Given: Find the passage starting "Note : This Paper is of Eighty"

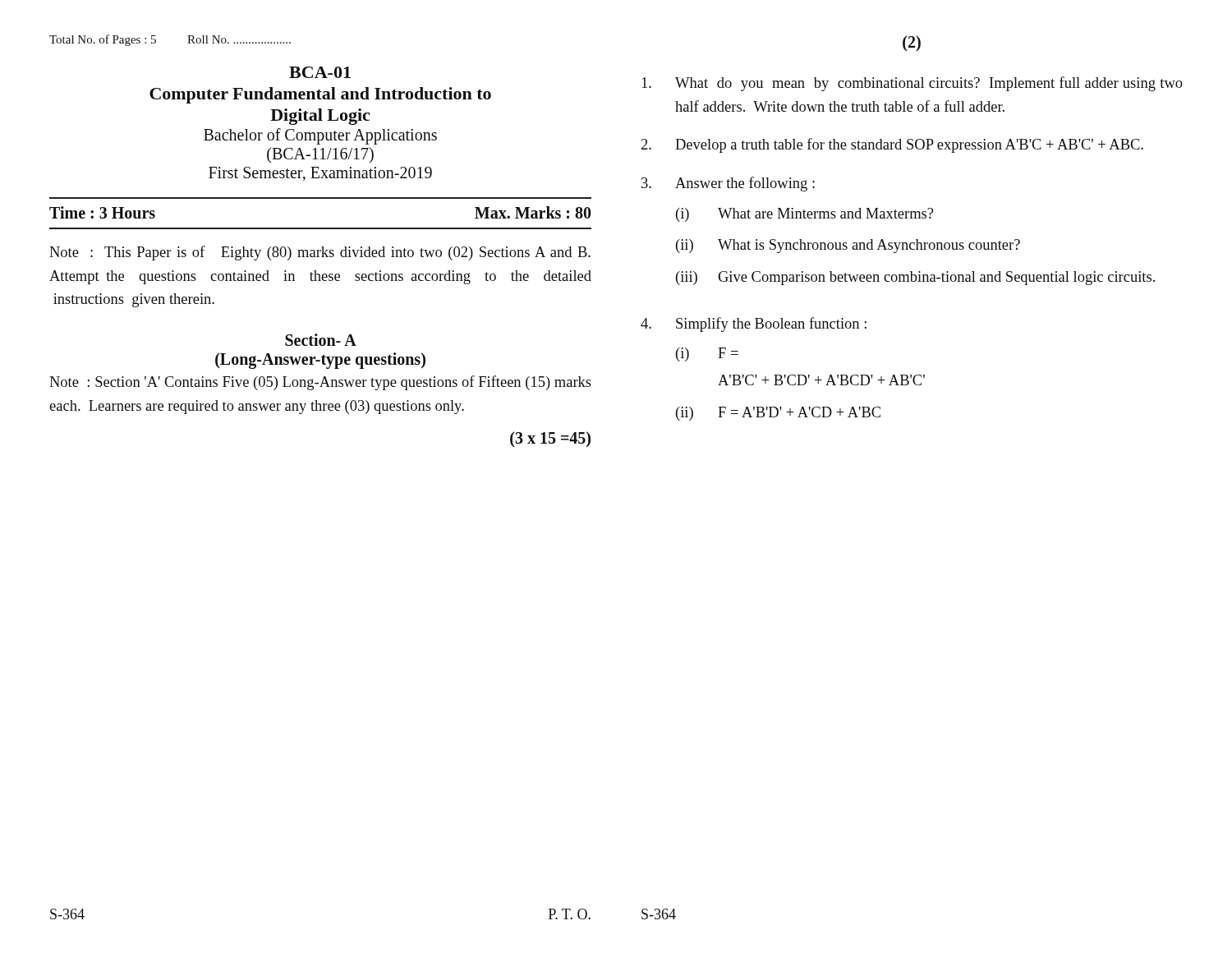Looking at the screenshot, I should click(x=320, y=276).
